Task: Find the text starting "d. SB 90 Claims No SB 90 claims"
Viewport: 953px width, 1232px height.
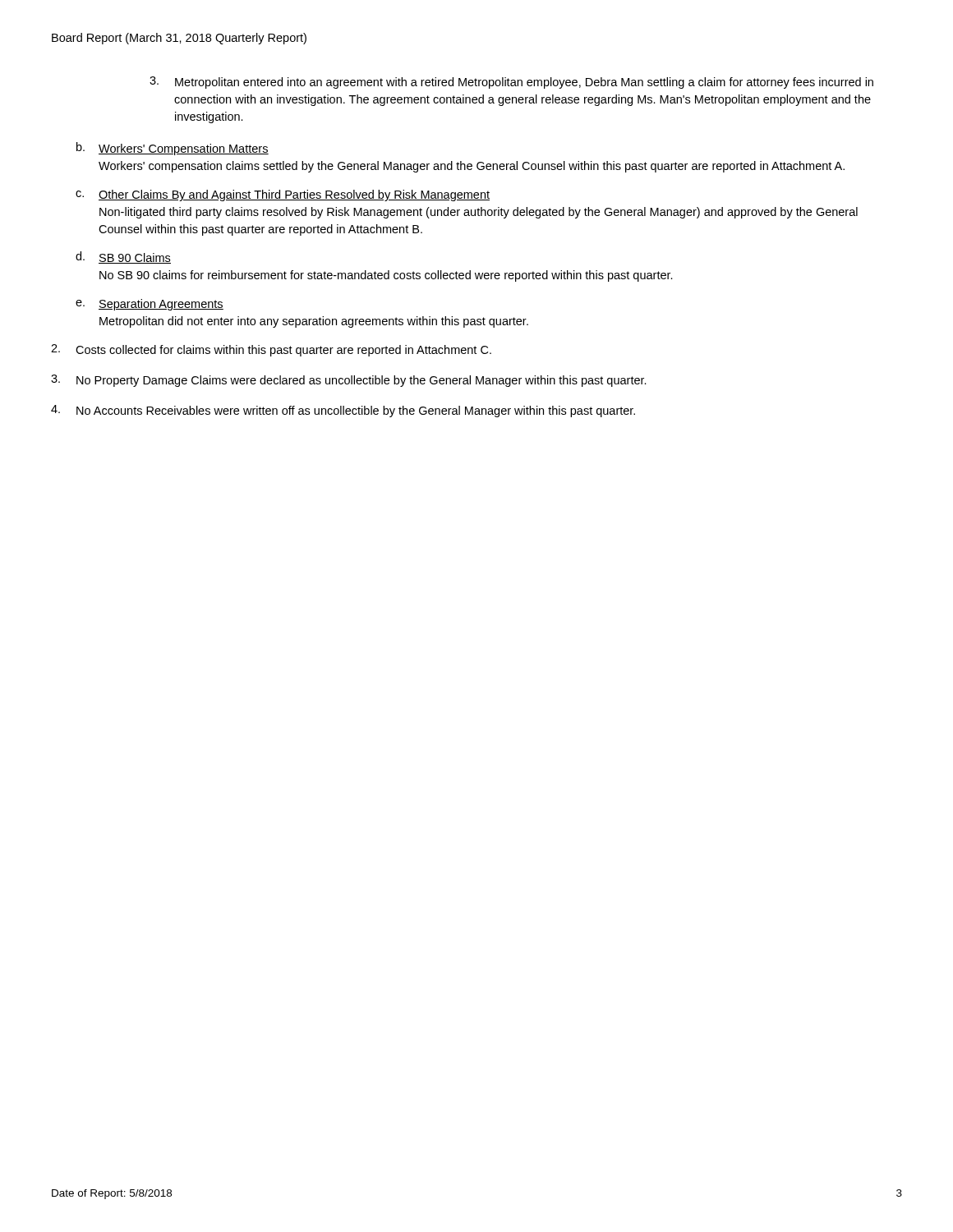Action: click(x=489, y=267)
